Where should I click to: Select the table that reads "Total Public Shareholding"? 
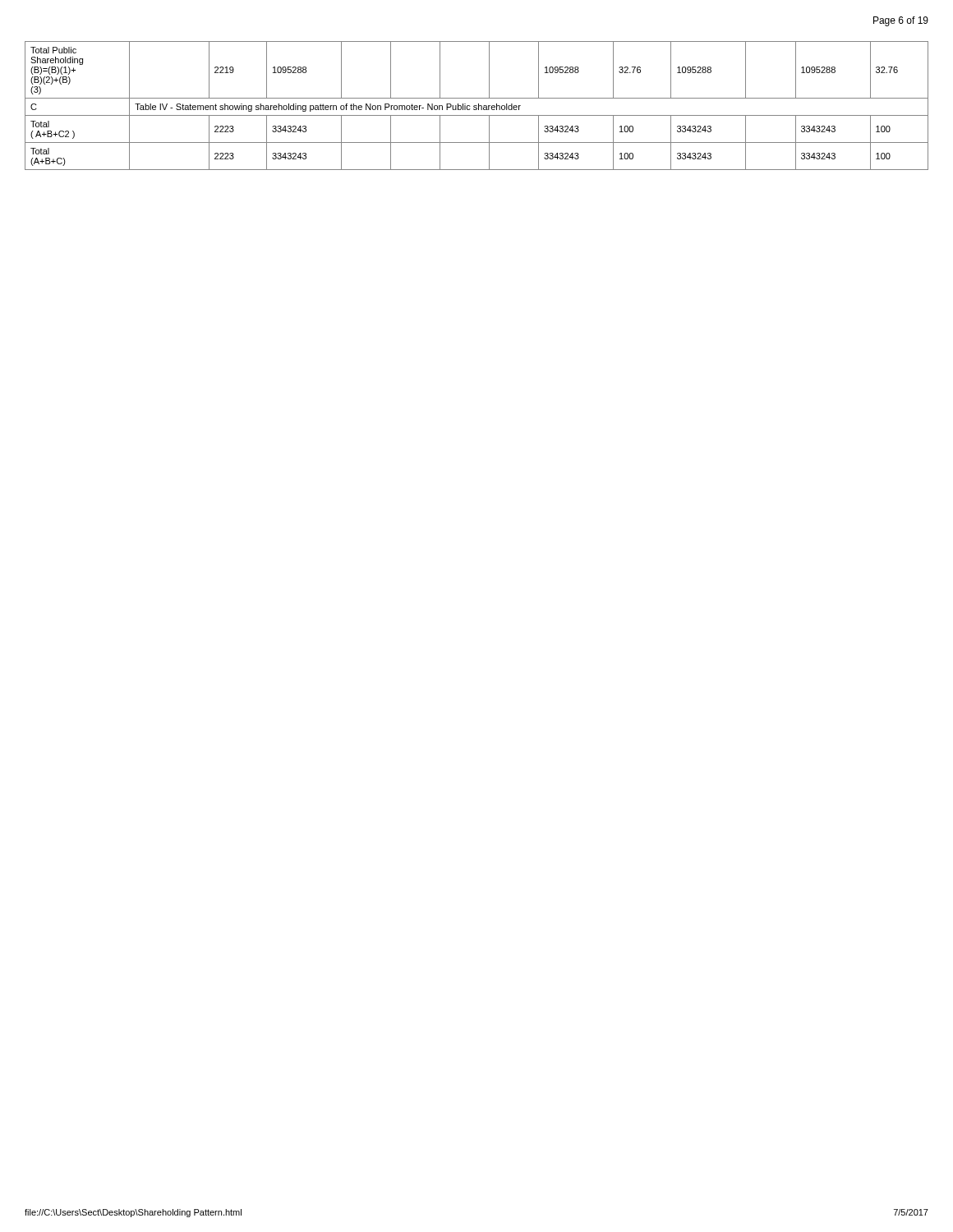pyautogui.click(x=476, y=106)
